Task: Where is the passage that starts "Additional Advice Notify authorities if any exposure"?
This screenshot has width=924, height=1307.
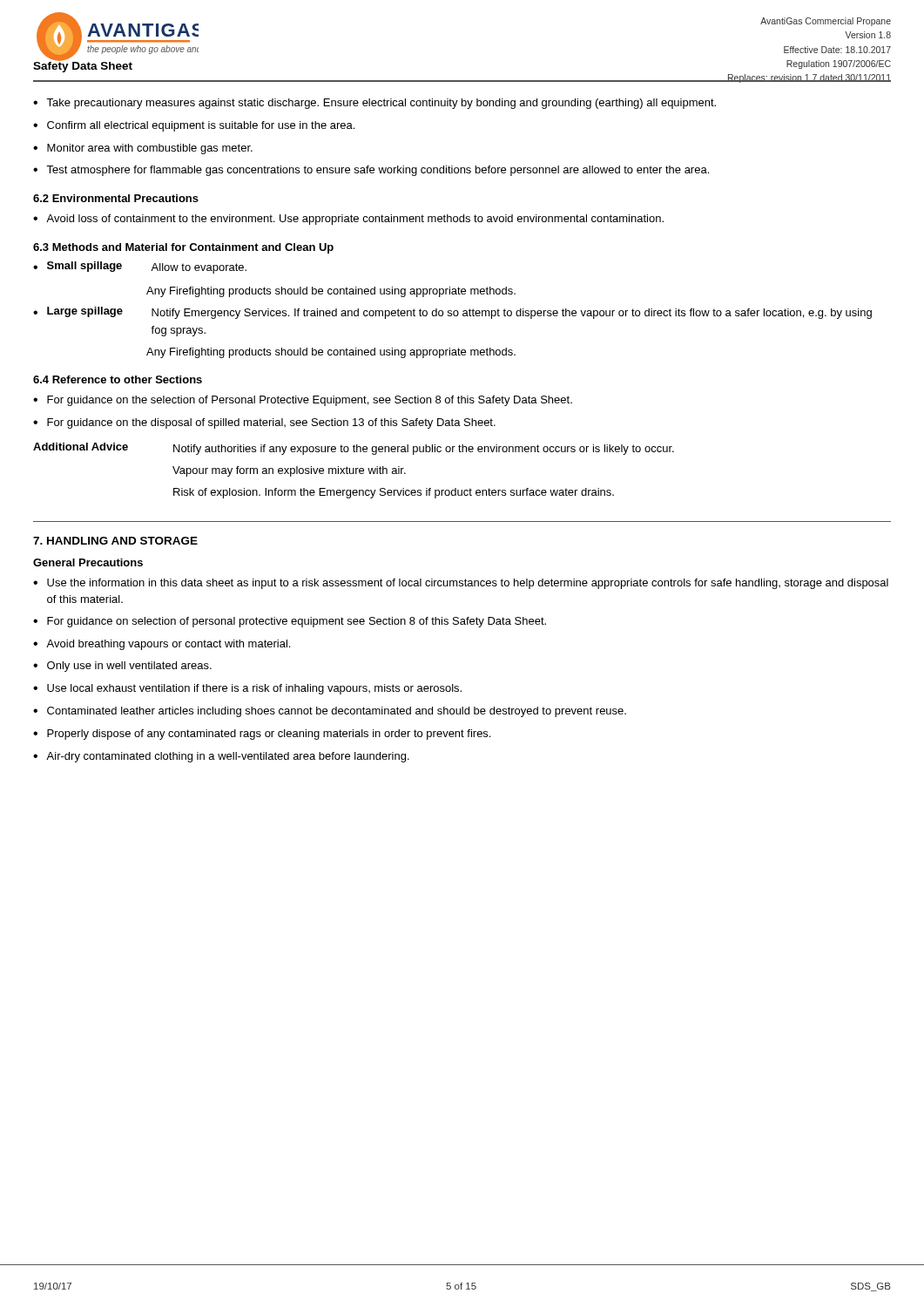Action: 354,449
